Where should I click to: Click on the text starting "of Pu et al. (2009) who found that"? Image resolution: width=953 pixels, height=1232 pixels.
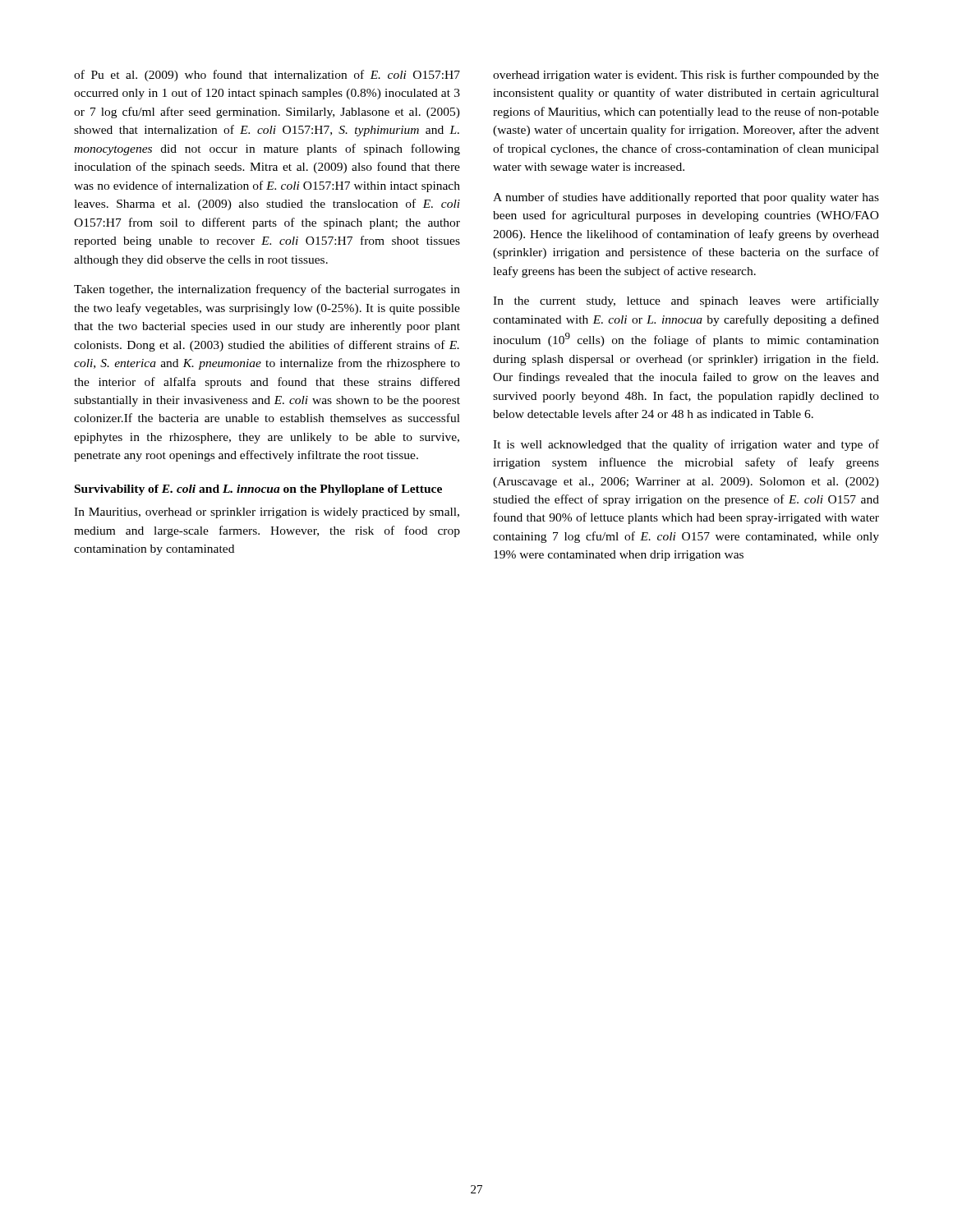click(x=267, y=167)
